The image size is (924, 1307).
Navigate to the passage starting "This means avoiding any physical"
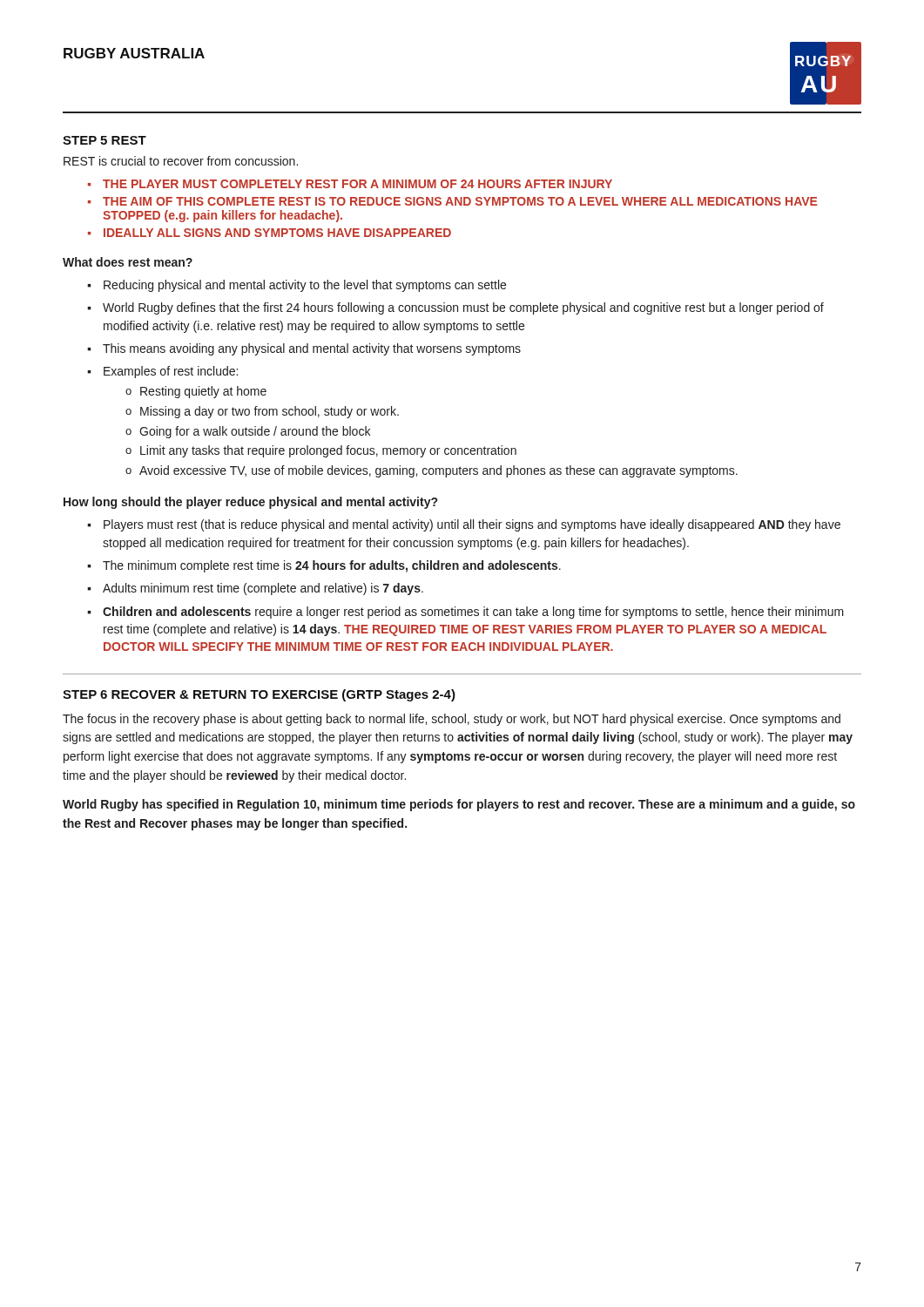coord(312,348)
